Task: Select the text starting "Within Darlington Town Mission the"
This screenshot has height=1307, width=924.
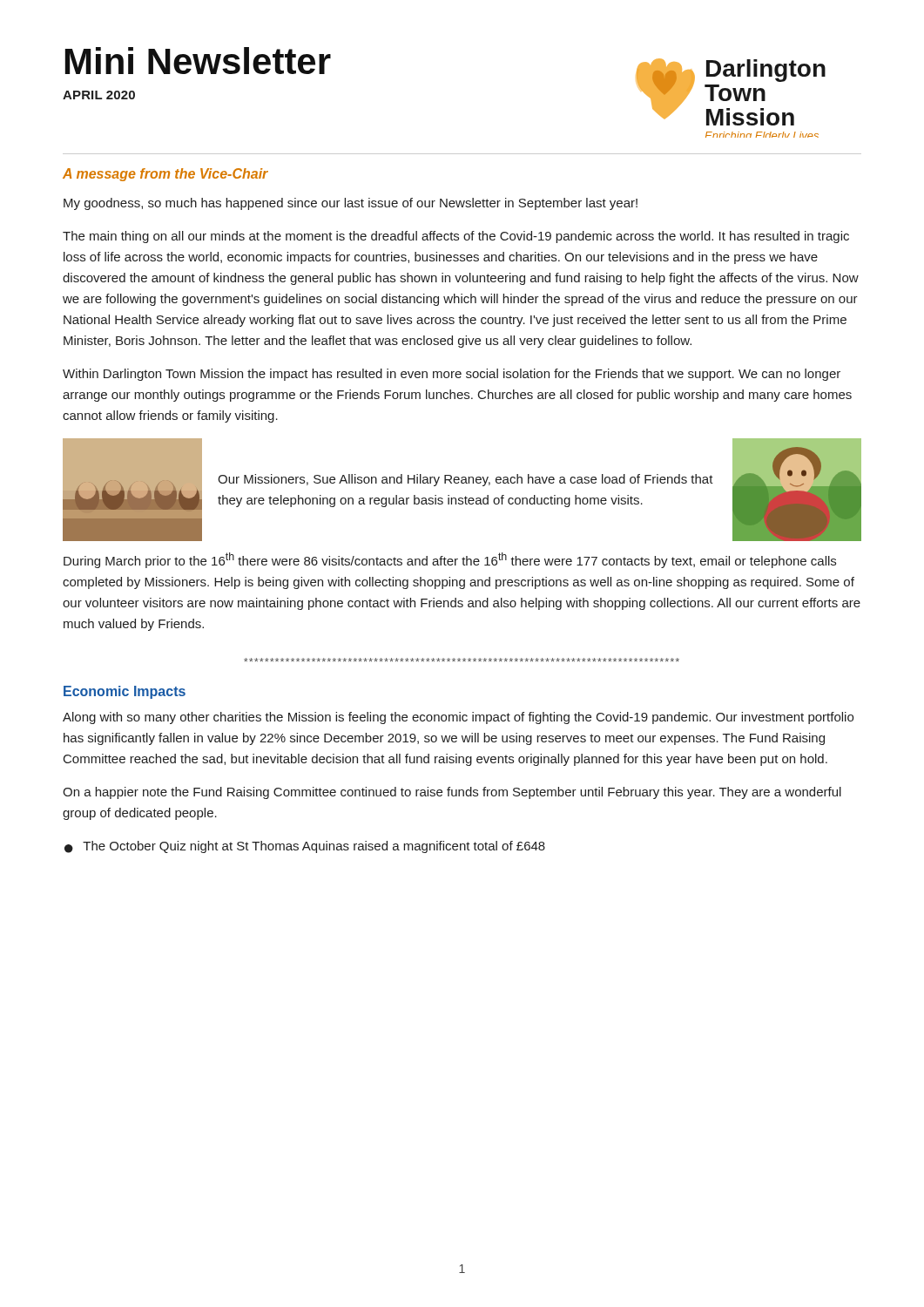Action: 462,395
